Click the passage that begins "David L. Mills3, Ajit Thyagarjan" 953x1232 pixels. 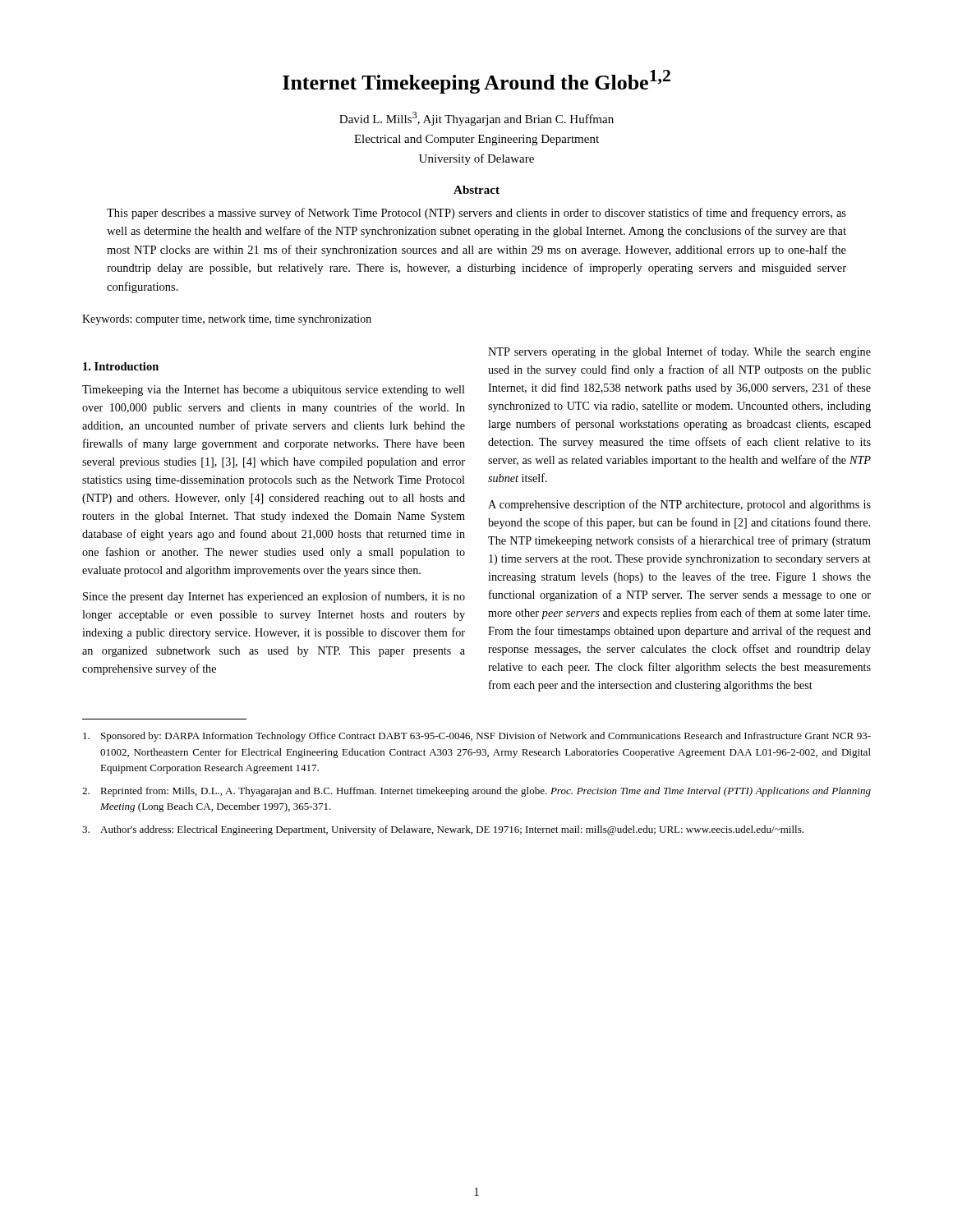476,137
